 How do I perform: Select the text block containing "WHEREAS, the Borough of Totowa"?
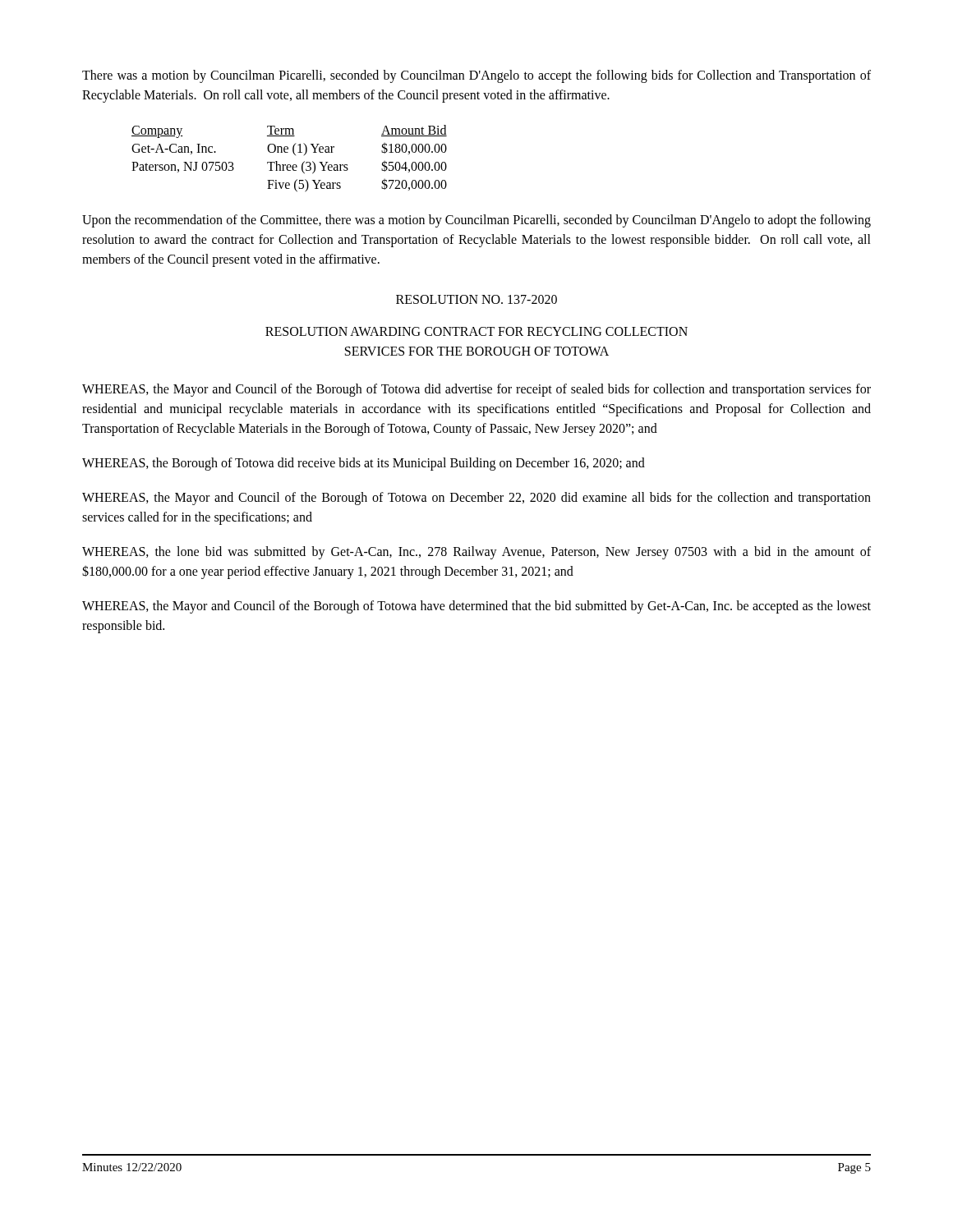pos(363,463)
